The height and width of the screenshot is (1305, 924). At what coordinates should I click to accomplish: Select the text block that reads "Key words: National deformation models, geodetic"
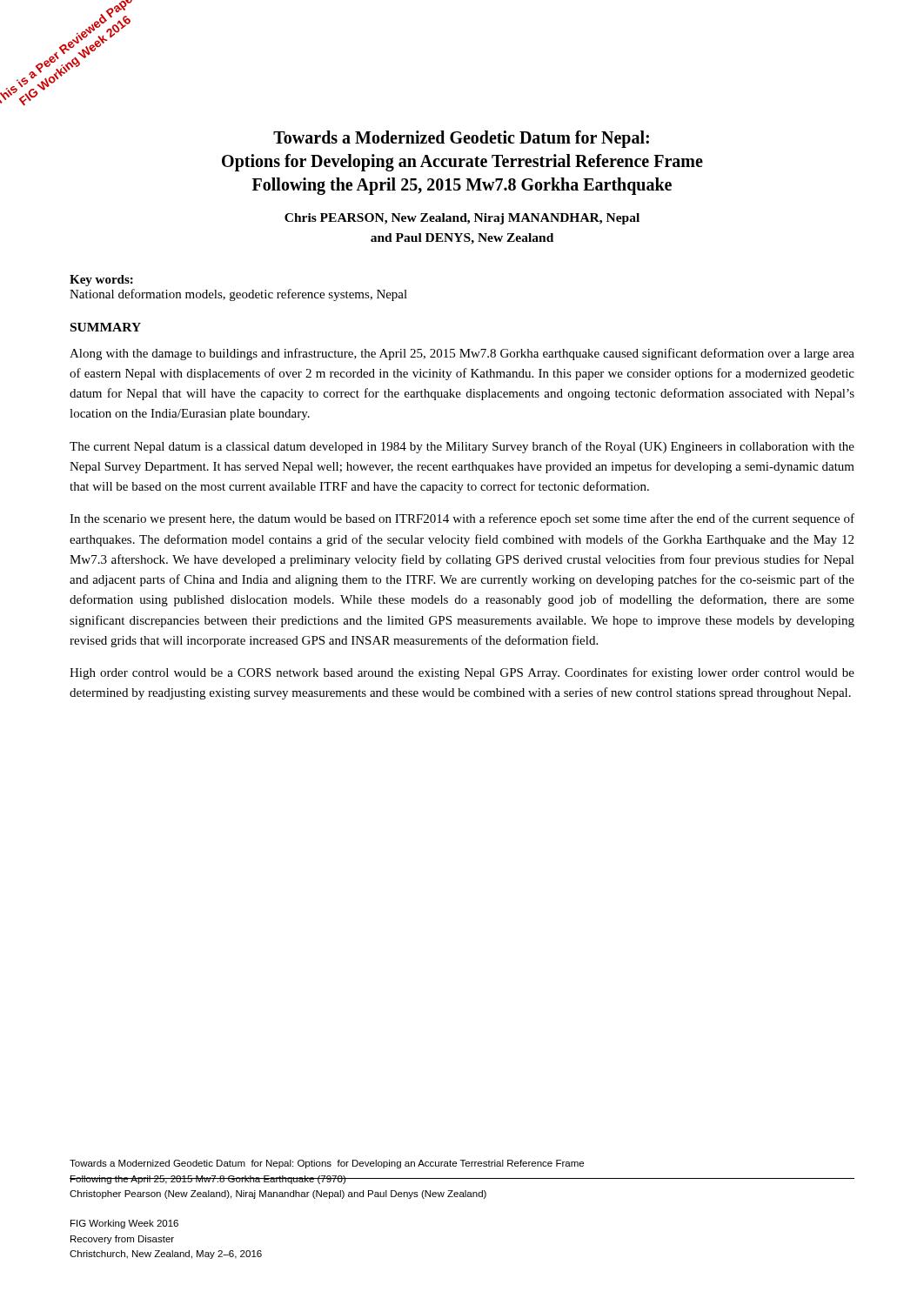tap(238, 286)
